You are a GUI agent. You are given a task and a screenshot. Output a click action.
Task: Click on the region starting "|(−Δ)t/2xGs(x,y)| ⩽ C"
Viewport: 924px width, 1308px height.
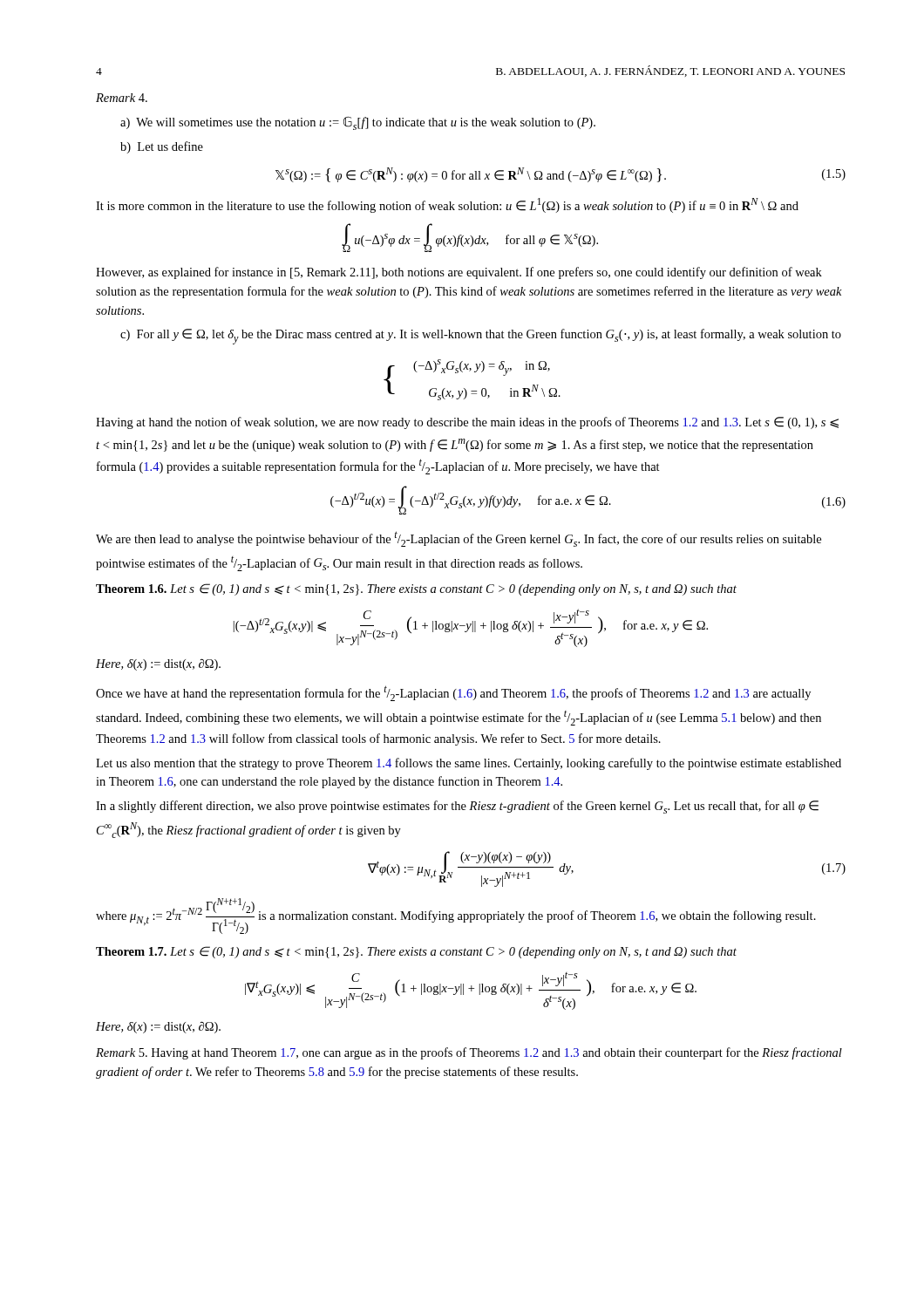pos(471,627)
